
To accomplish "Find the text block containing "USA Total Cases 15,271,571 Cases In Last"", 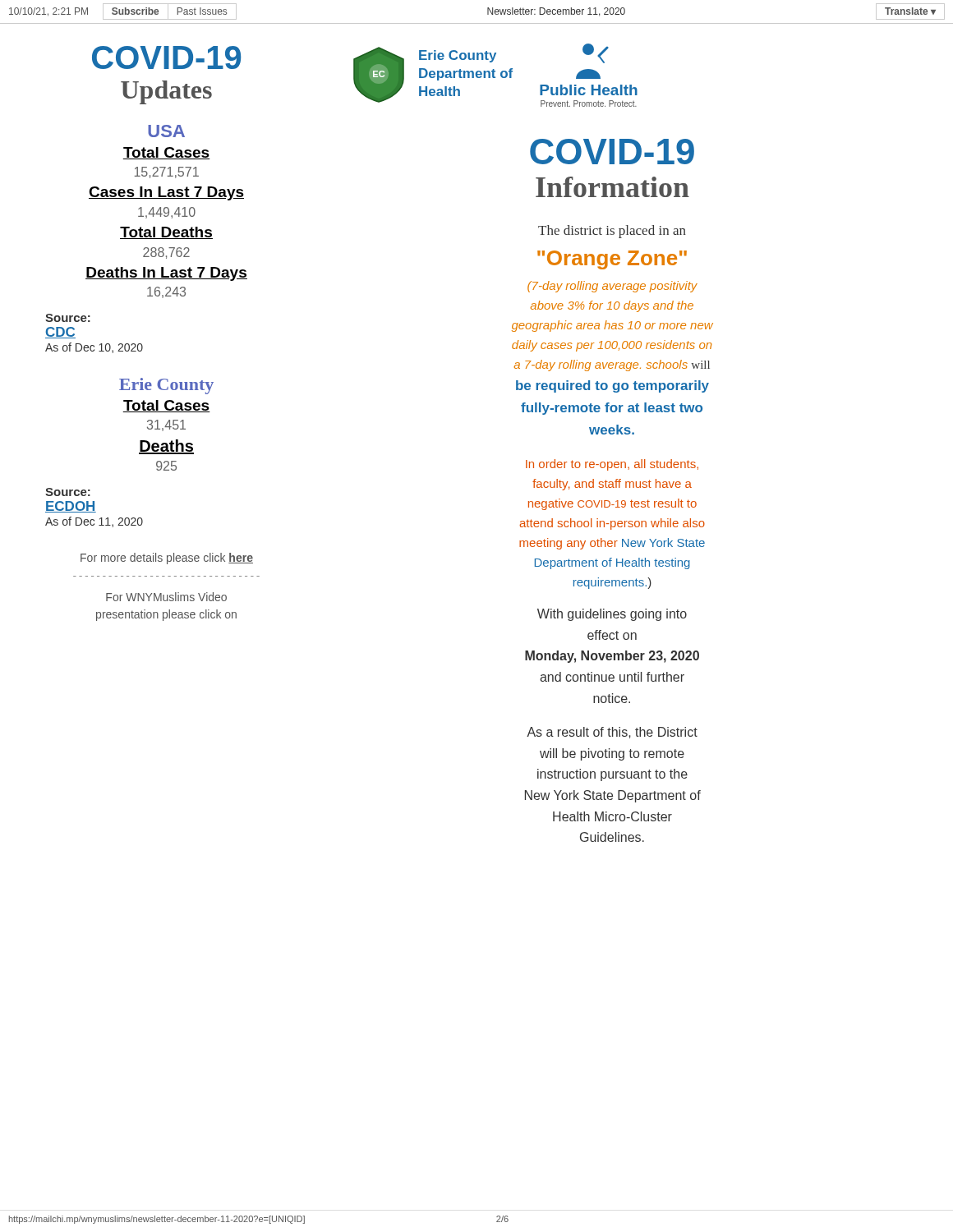I will [166, 212].
